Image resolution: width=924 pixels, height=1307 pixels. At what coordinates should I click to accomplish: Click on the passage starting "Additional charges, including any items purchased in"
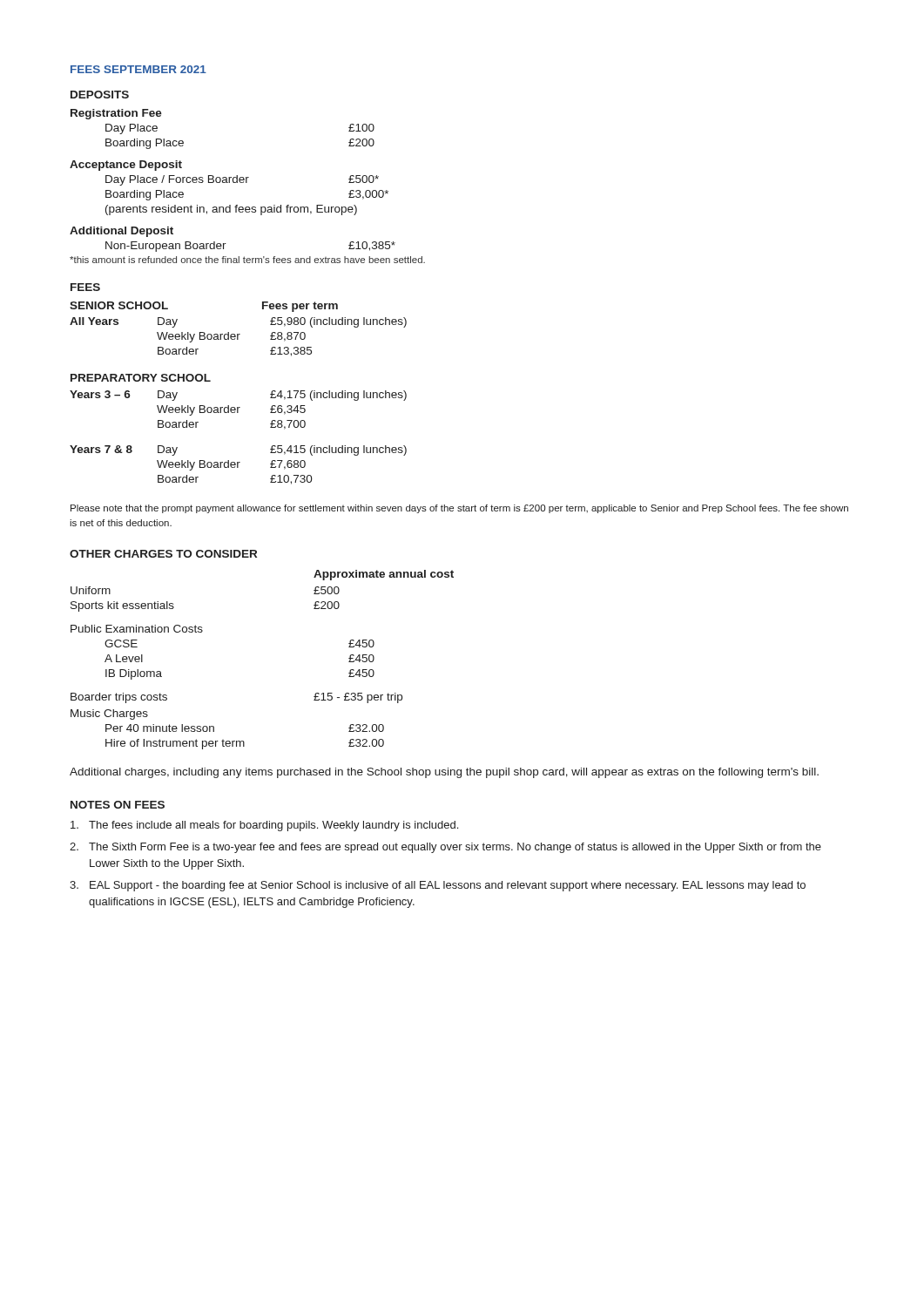[462, 772]
